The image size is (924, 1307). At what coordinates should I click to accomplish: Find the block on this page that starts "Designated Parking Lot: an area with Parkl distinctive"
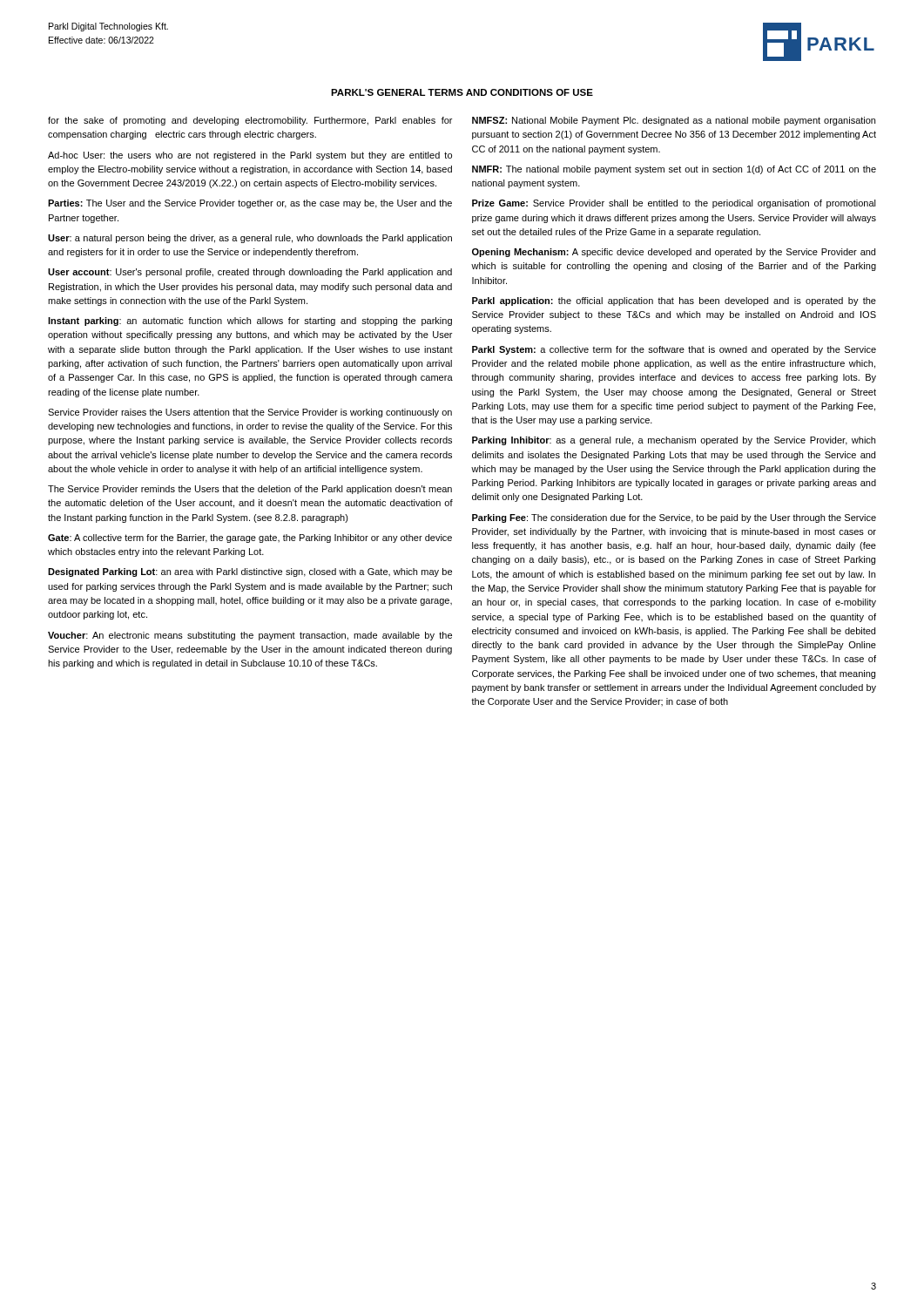click(250, 593)
